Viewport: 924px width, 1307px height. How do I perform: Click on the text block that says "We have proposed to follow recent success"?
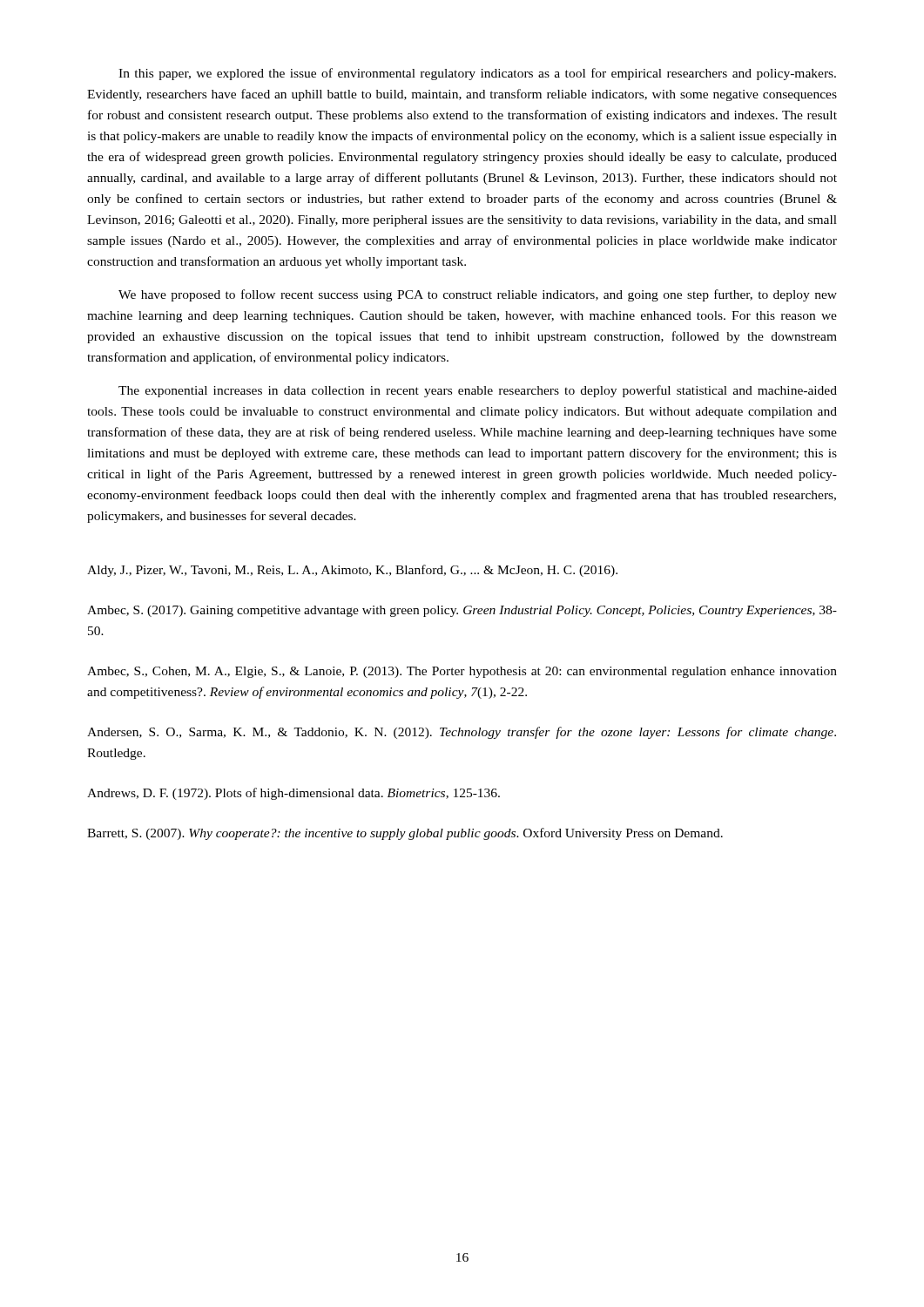click(462, 326)
